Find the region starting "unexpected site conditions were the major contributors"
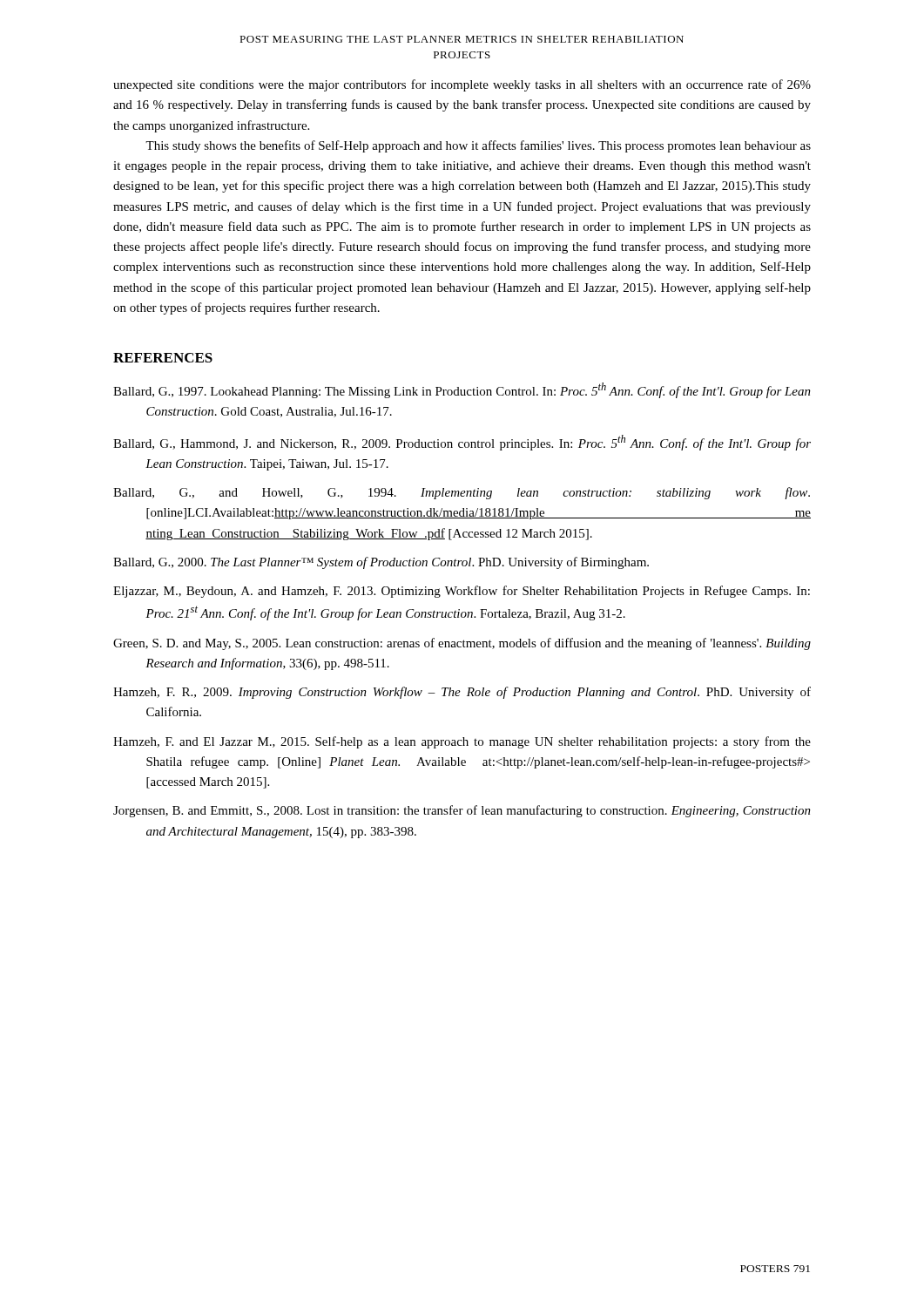Image resolution: width=924 pixels, height=1307 pixels. [462, 196]
